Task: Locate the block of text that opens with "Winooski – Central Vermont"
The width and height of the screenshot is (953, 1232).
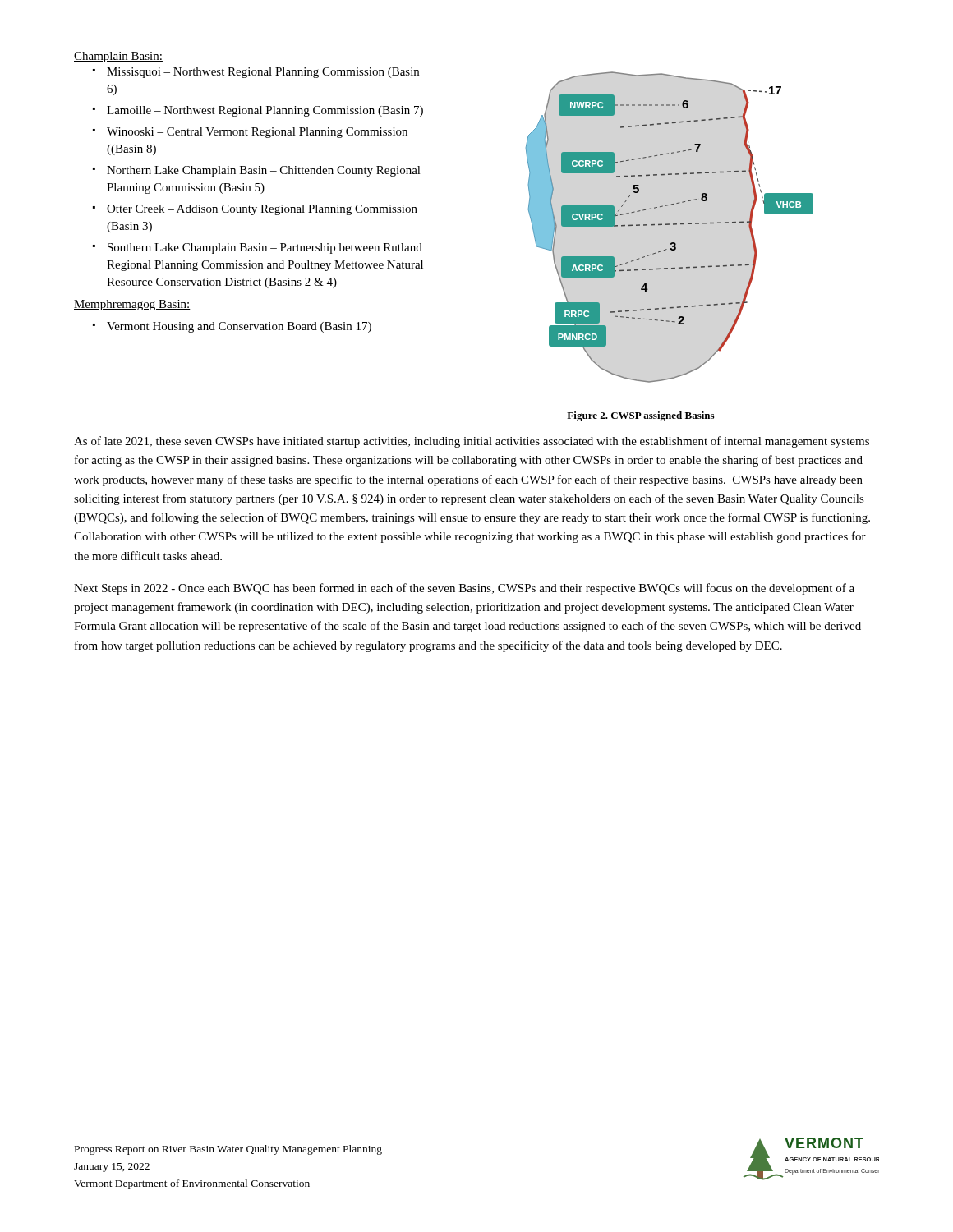Action: point(257,140)
